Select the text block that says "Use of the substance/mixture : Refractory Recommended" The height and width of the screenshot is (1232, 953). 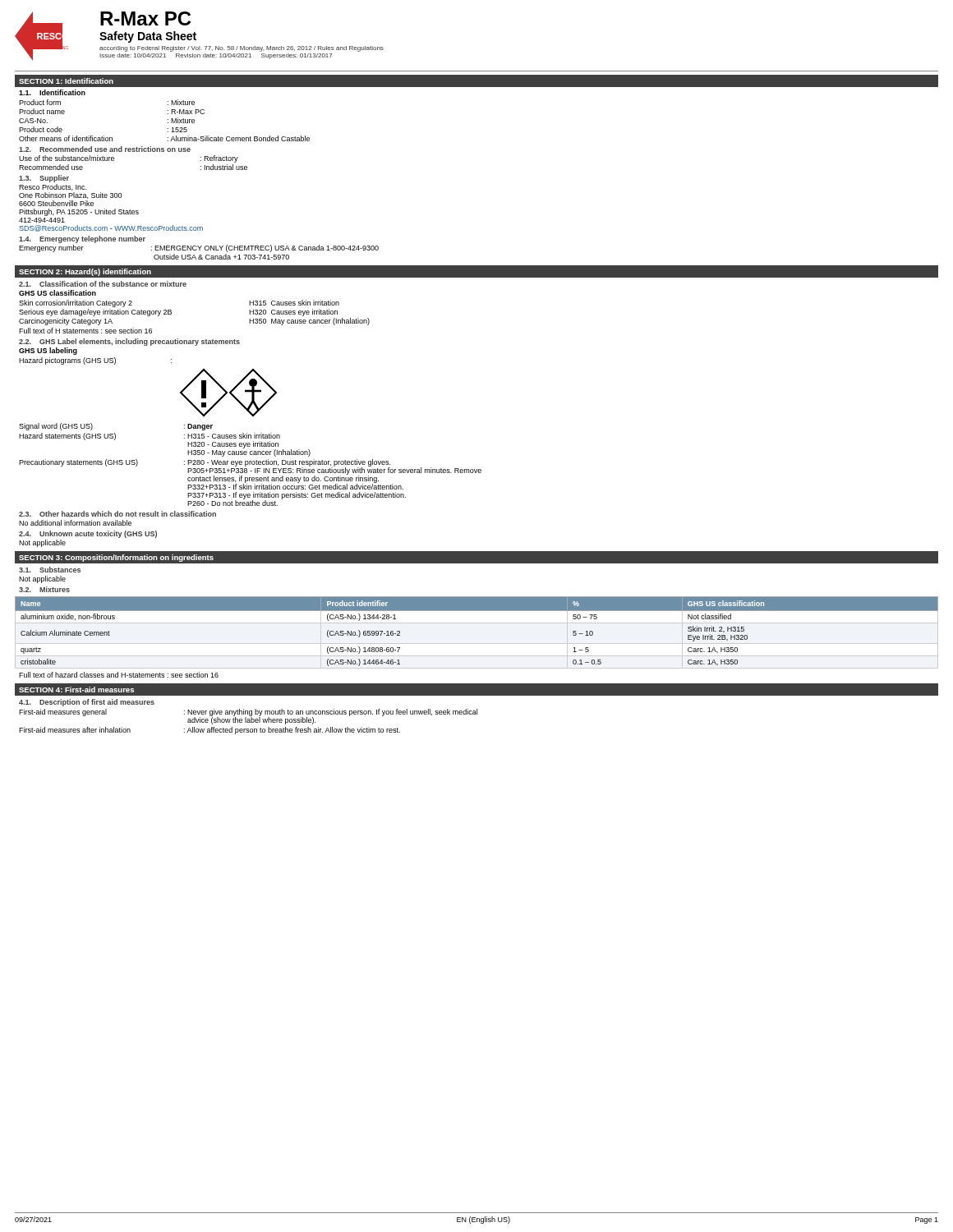click(62, 159)
